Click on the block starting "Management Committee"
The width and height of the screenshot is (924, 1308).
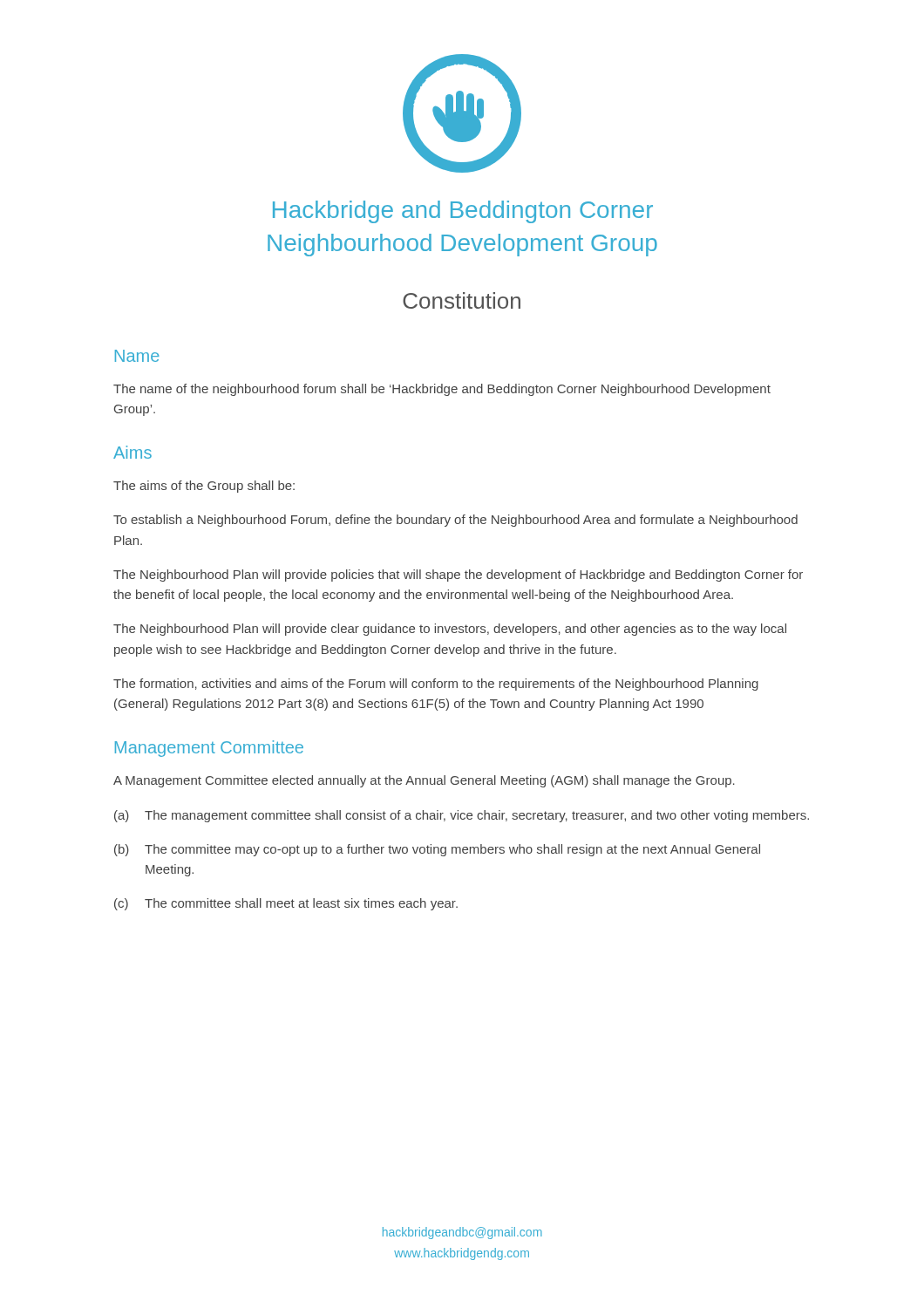[209, 748]
